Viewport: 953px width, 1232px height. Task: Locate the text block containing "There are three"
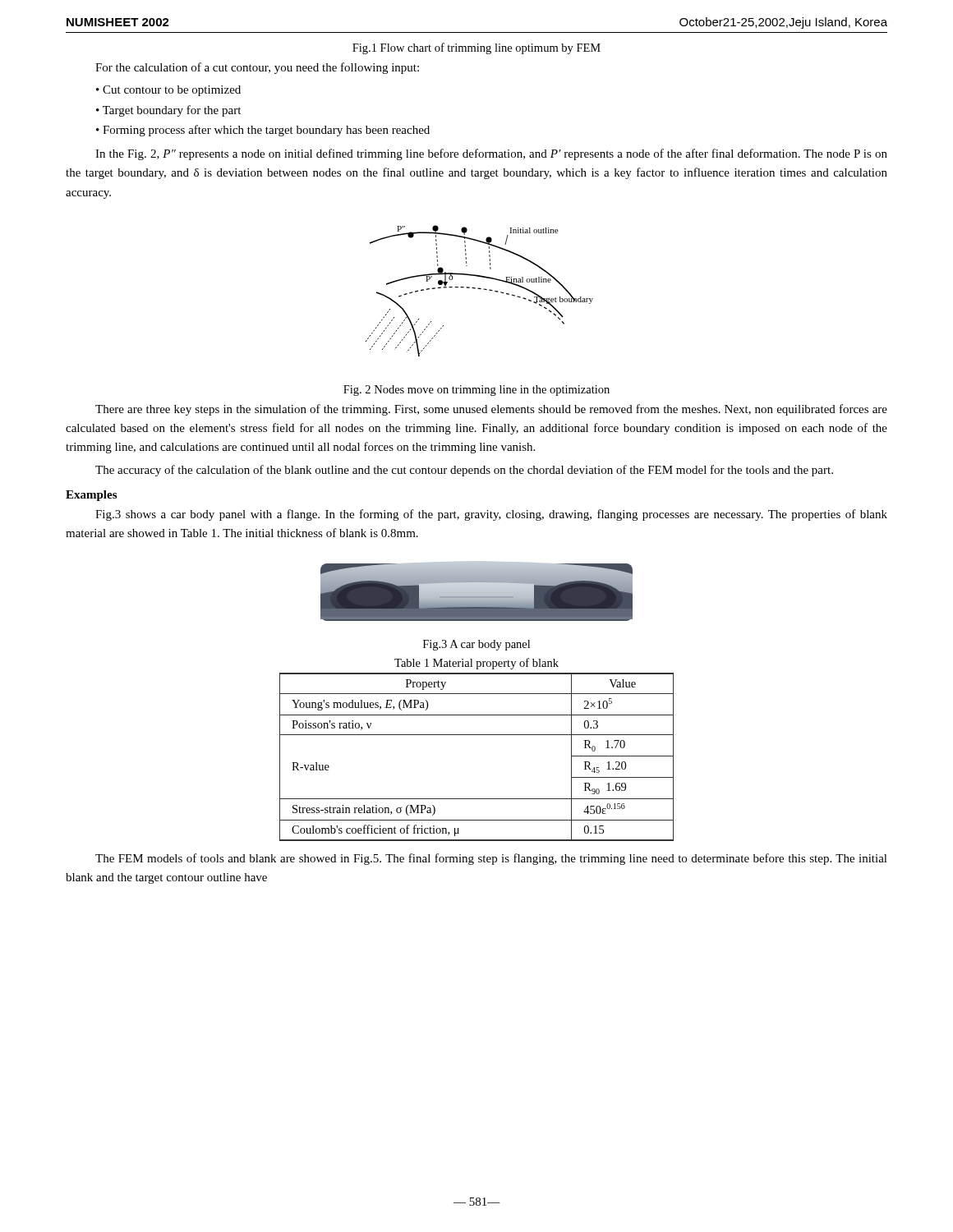coord(476,428)
